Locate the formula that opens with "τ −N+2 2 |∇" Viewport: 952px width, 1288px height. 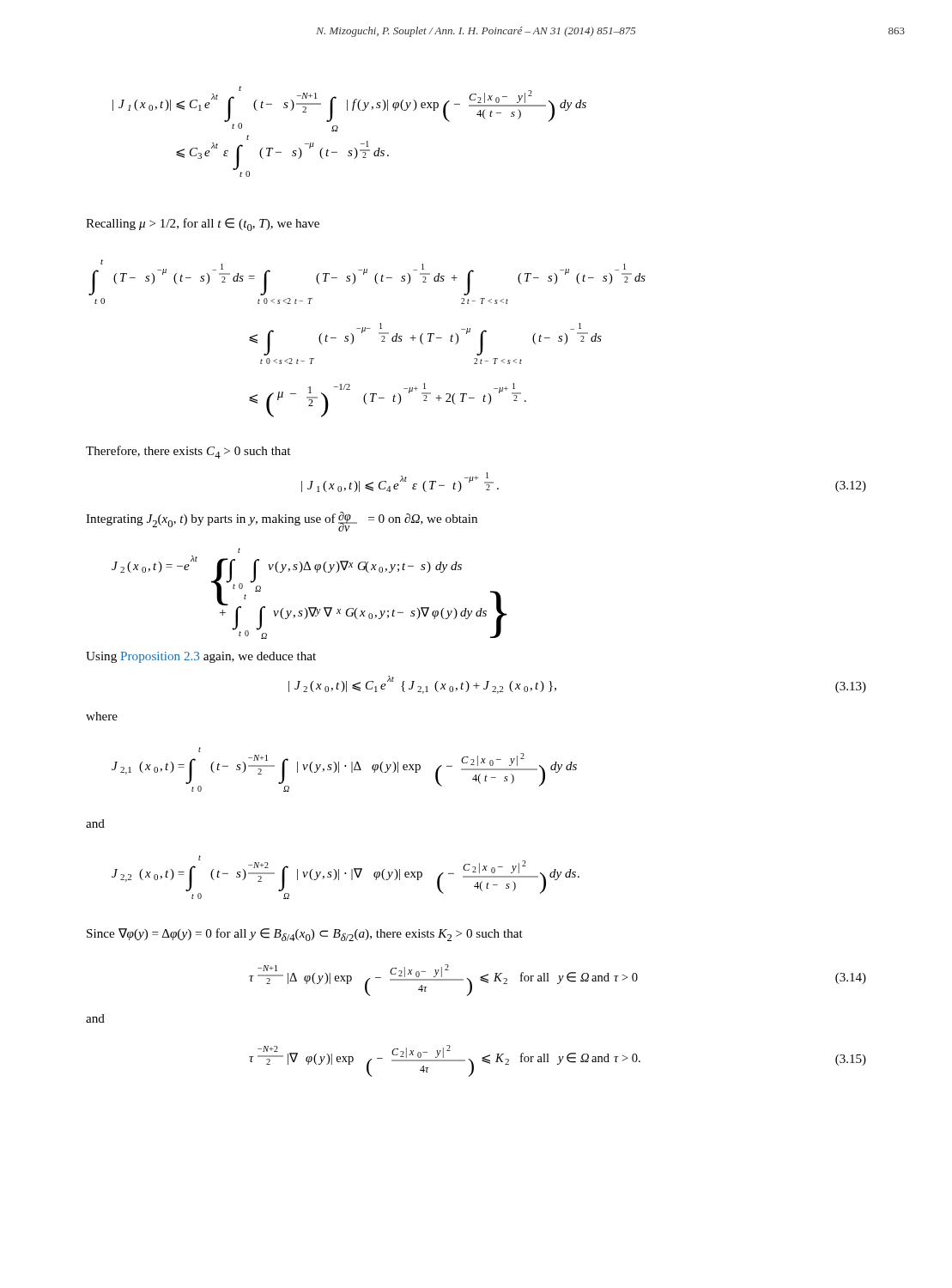tap(476, 1059)
